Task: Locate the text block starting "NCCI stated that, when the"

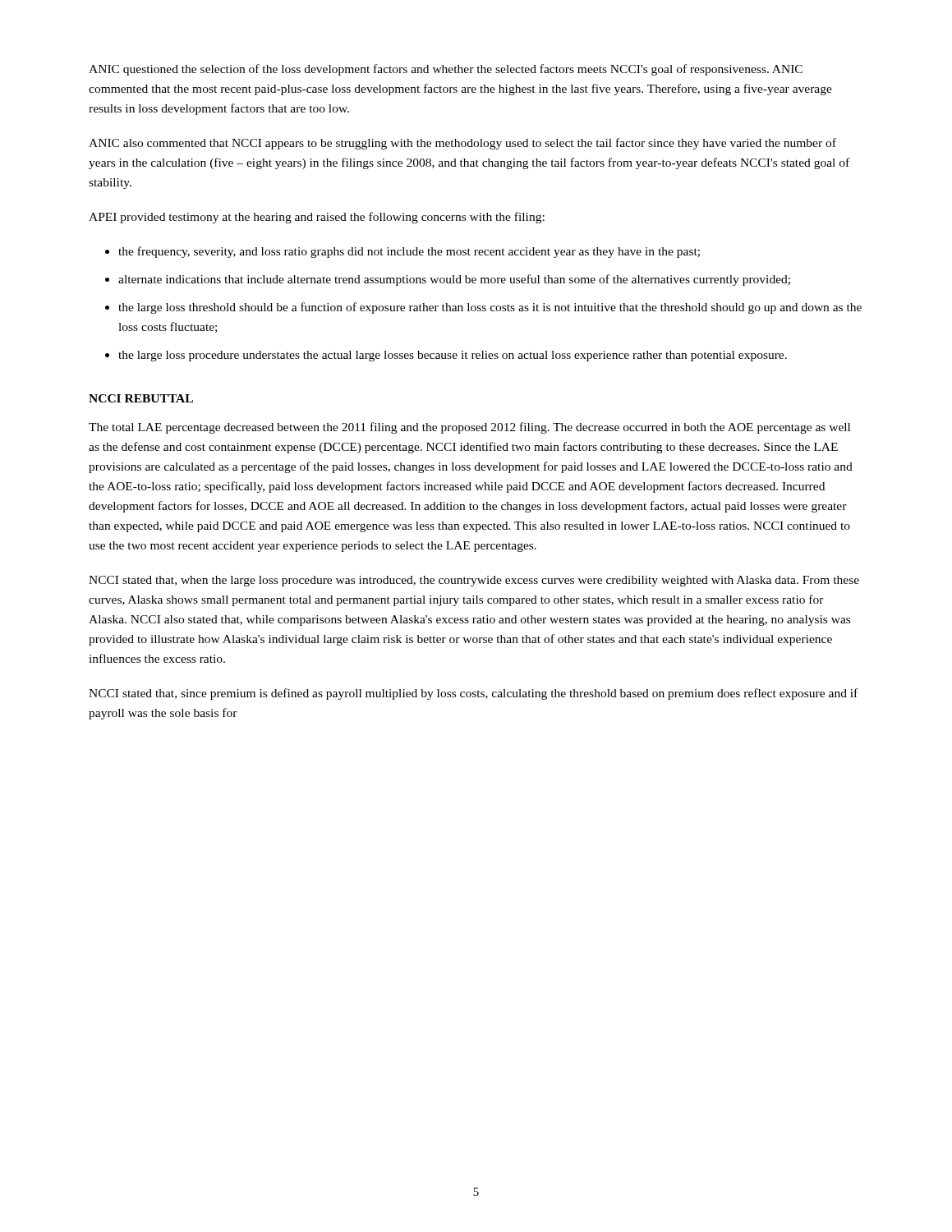Action: 474,619
